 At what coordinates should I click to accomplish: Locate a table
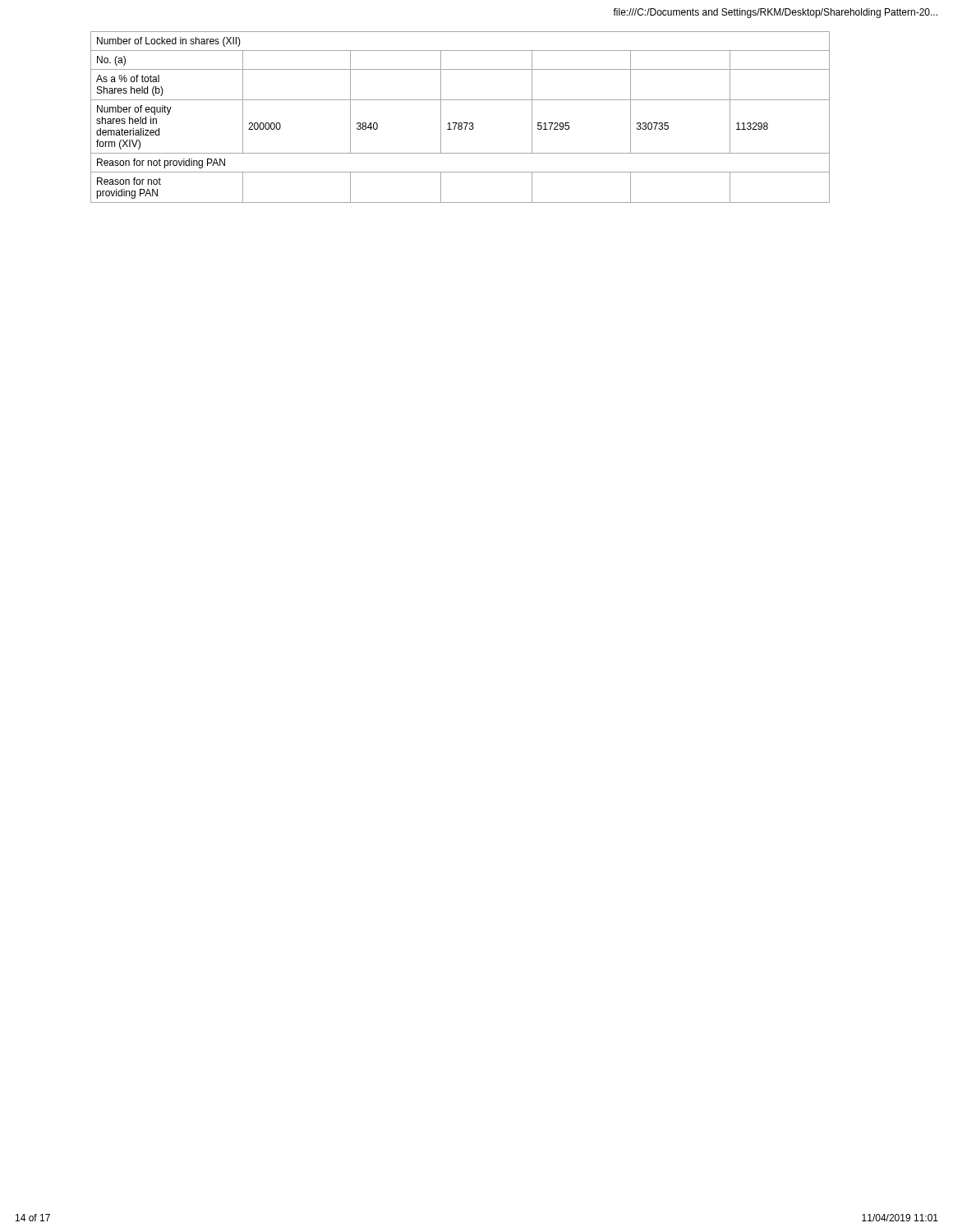460,117
